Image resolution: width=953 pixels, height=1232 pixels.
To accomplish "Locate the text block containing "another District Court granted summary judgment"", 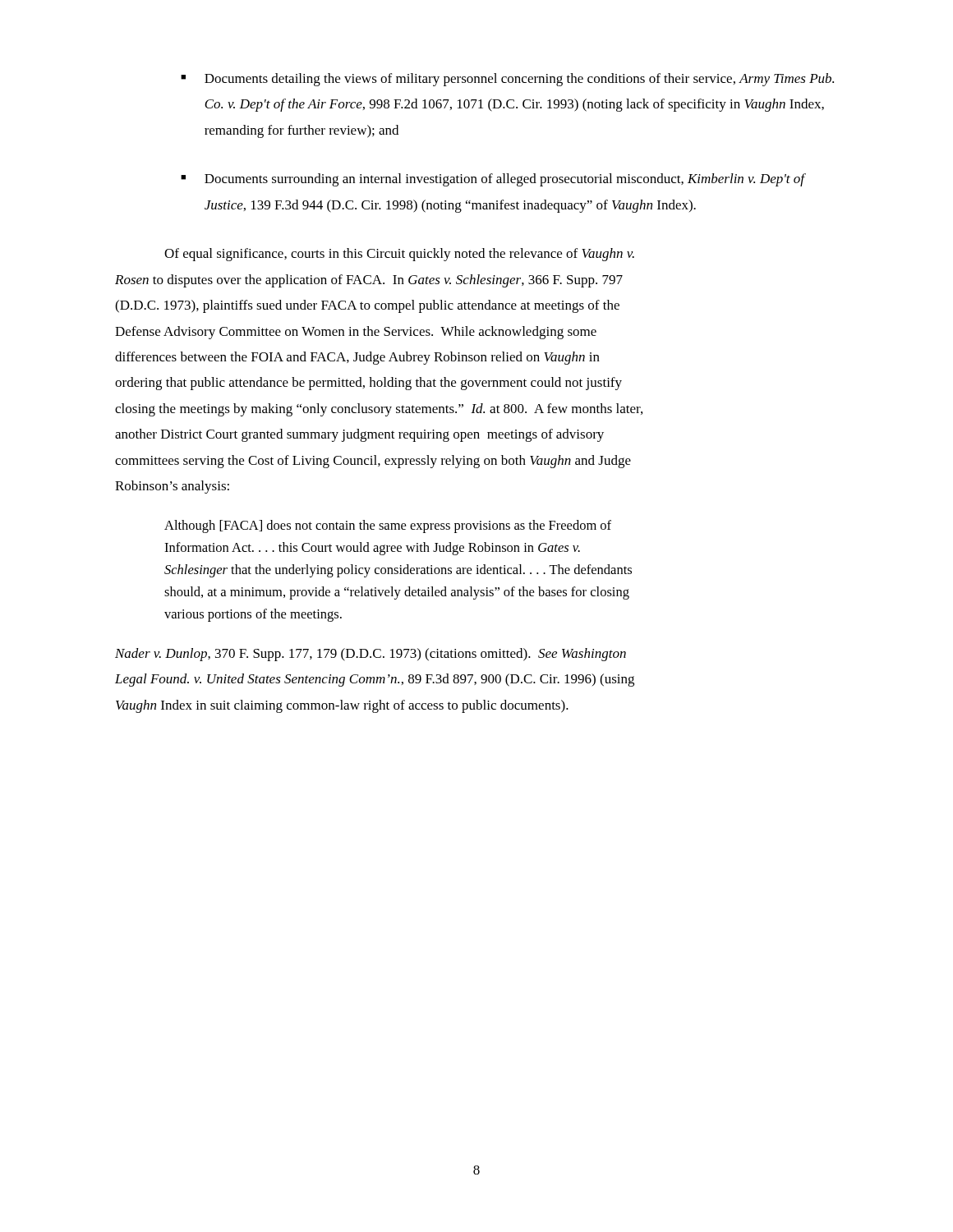I will tap(360, 434).
